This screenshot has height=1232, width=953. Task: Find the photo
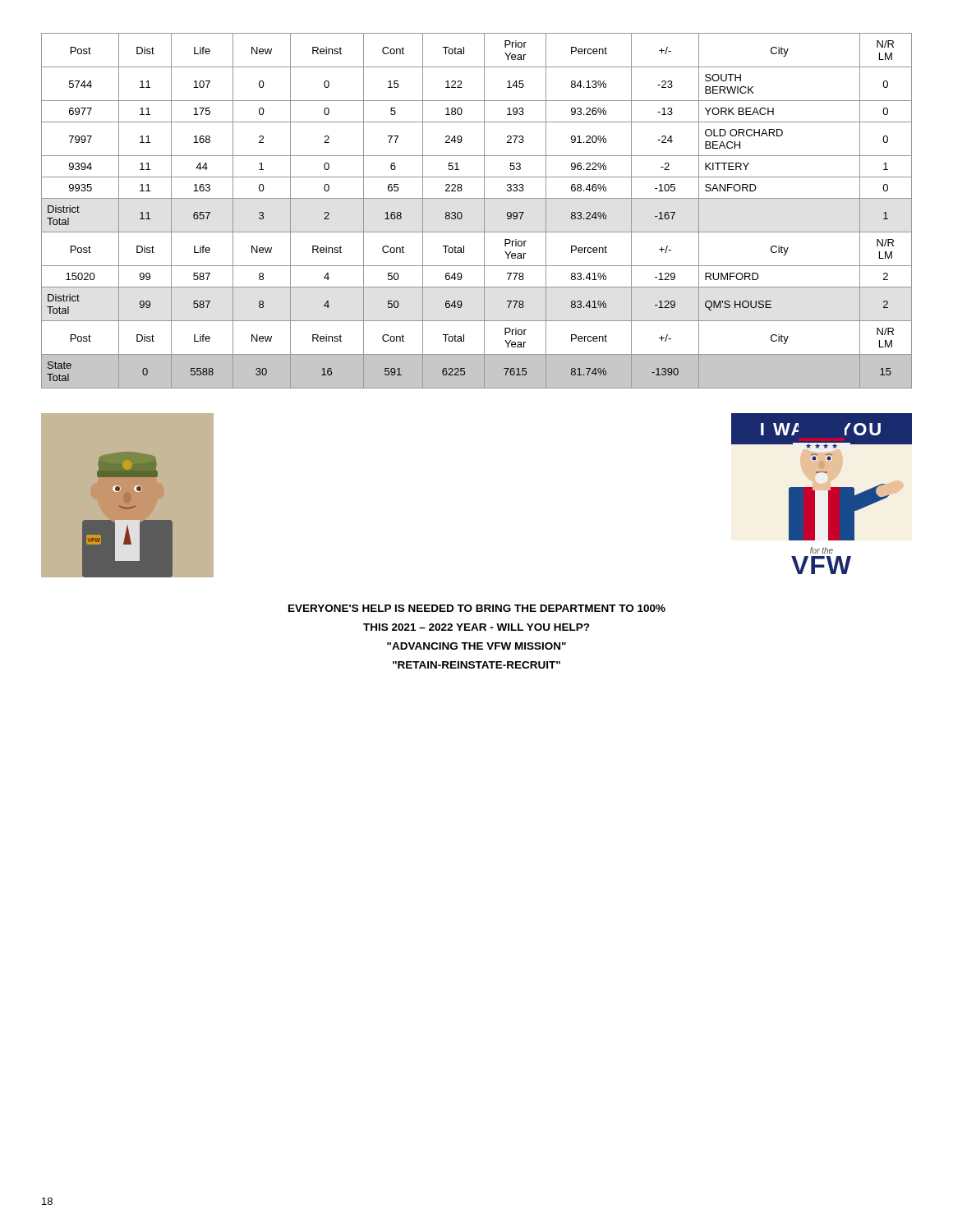(127, 495)
